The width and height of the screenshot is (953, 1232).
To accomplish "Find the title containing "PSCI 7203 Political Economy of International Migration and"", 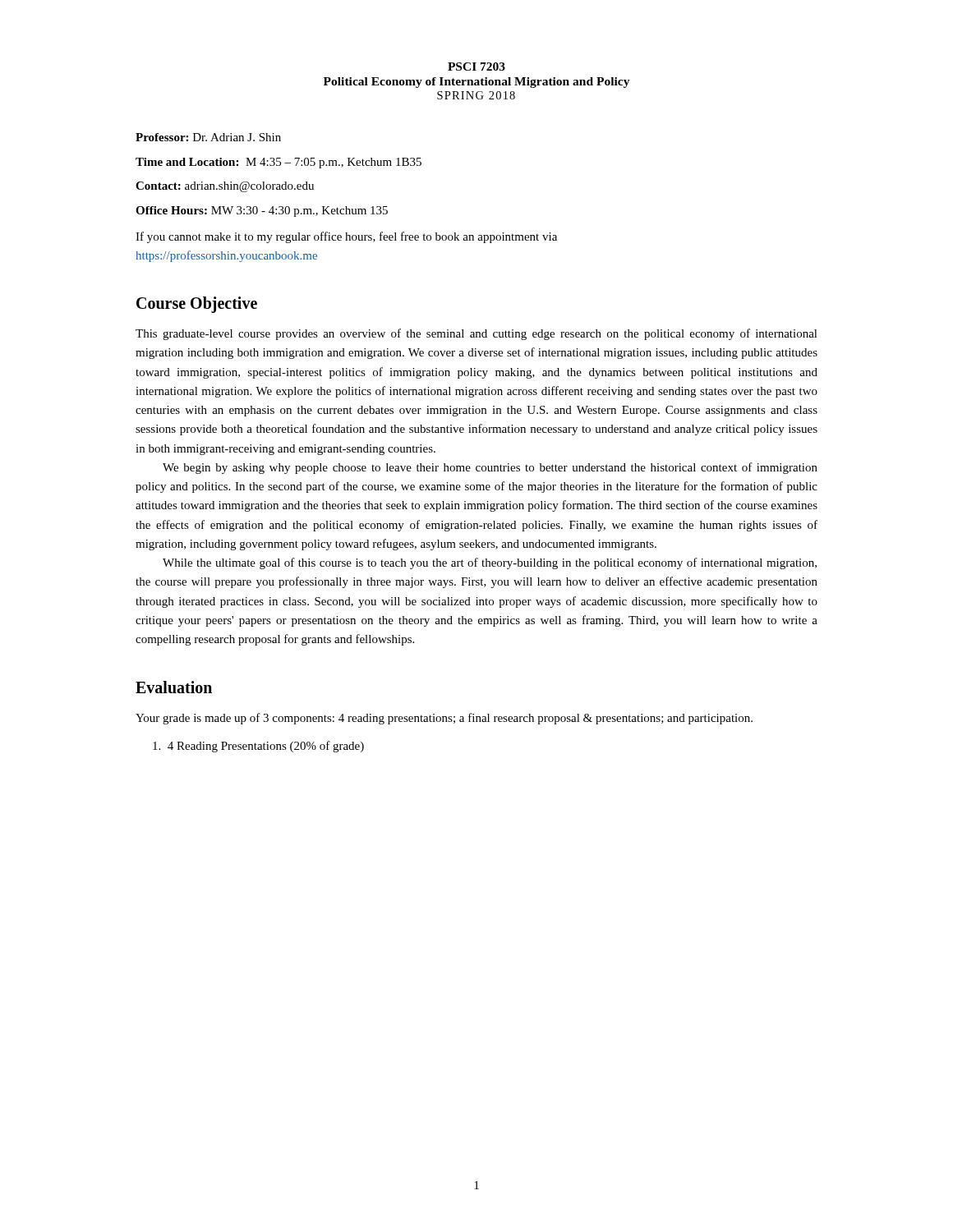I will point(476,81).
